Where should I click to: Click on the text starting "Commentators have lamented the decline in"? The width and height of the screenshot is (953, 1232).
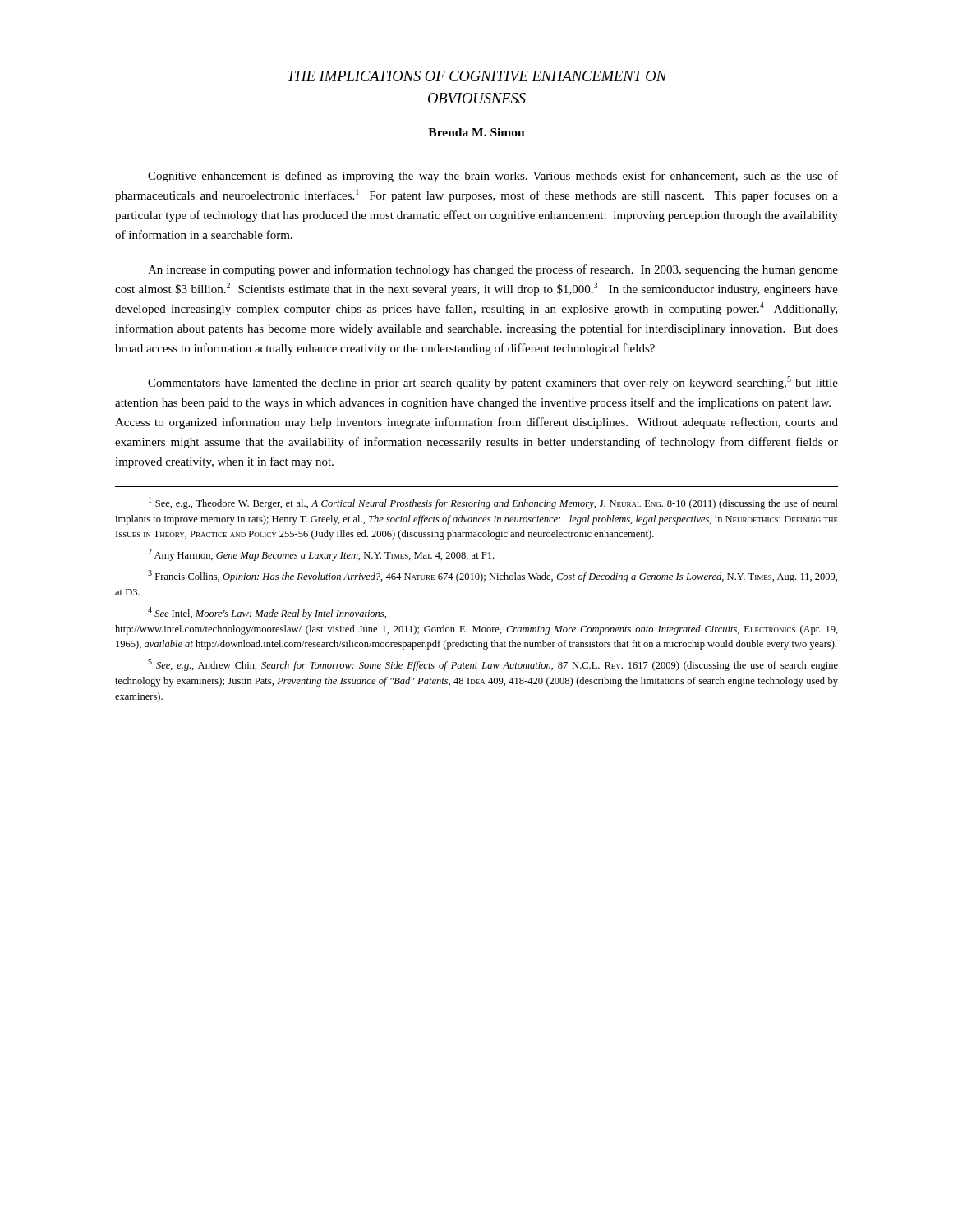(476, 421)
